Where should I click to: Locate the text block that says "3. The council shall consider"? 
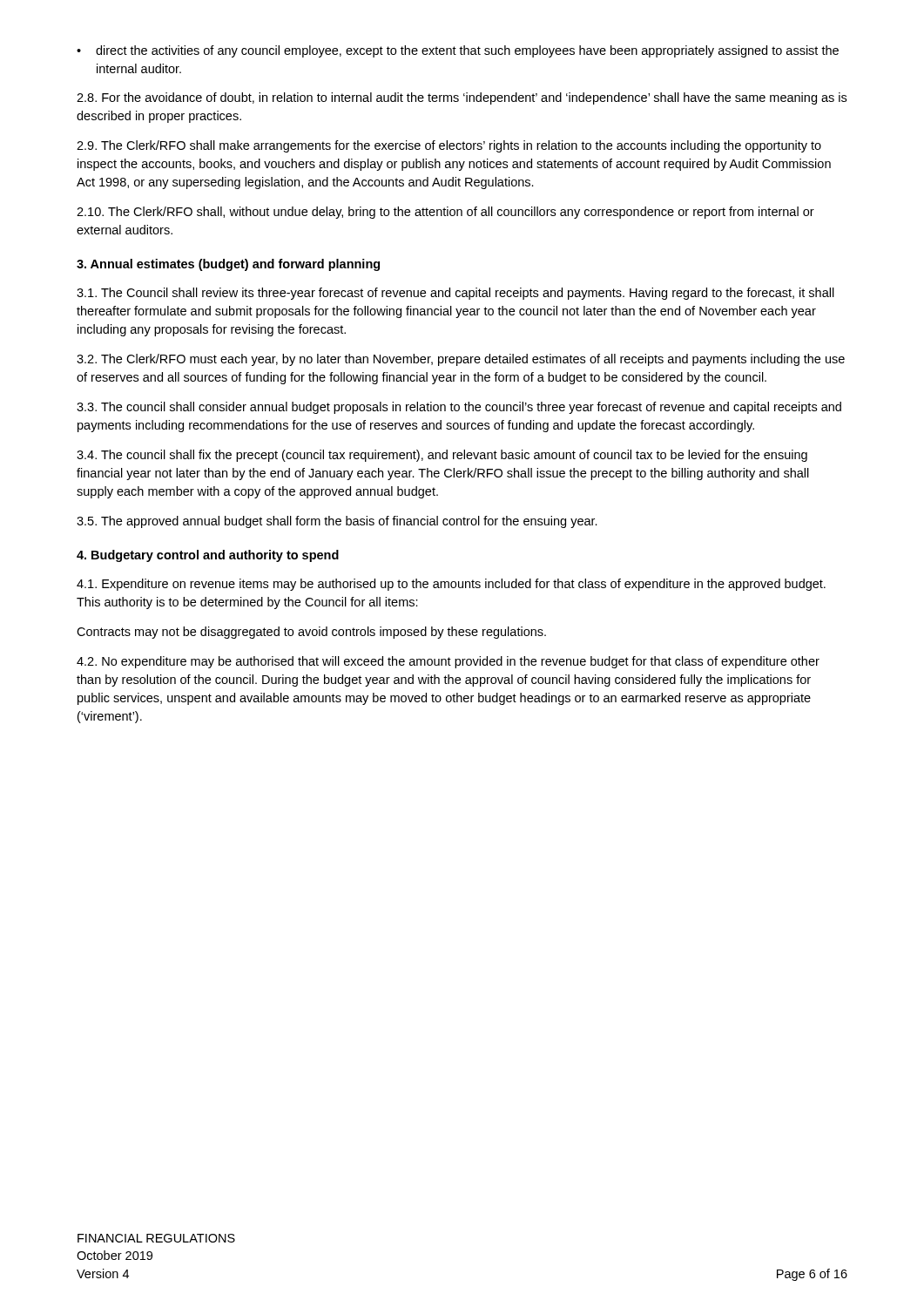click(459, 416)
